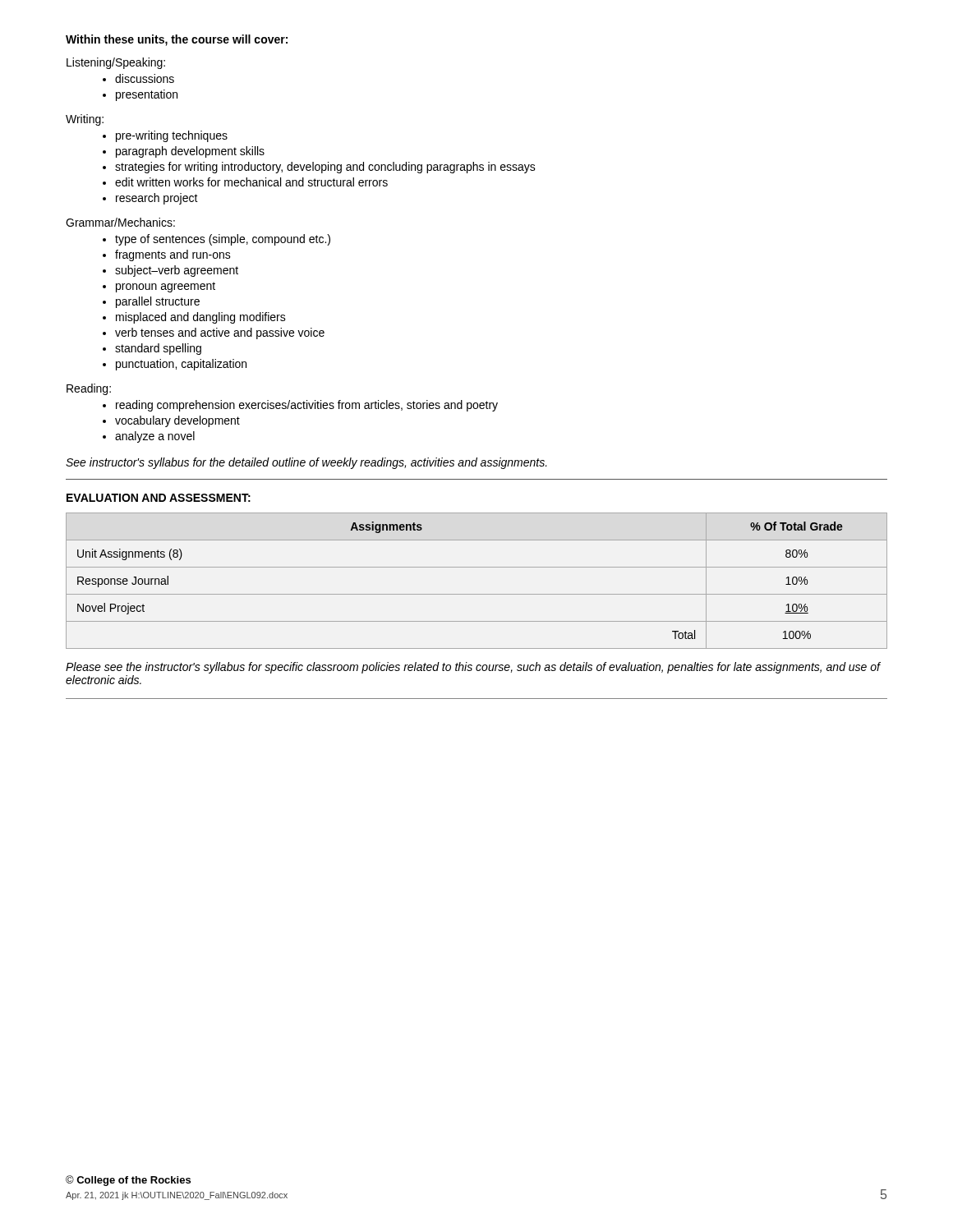Click on the section header containing "EVALUATION AND ASSESSMENT:"
This screenshot has height=1232, width=953.
[x=158, y=498]
